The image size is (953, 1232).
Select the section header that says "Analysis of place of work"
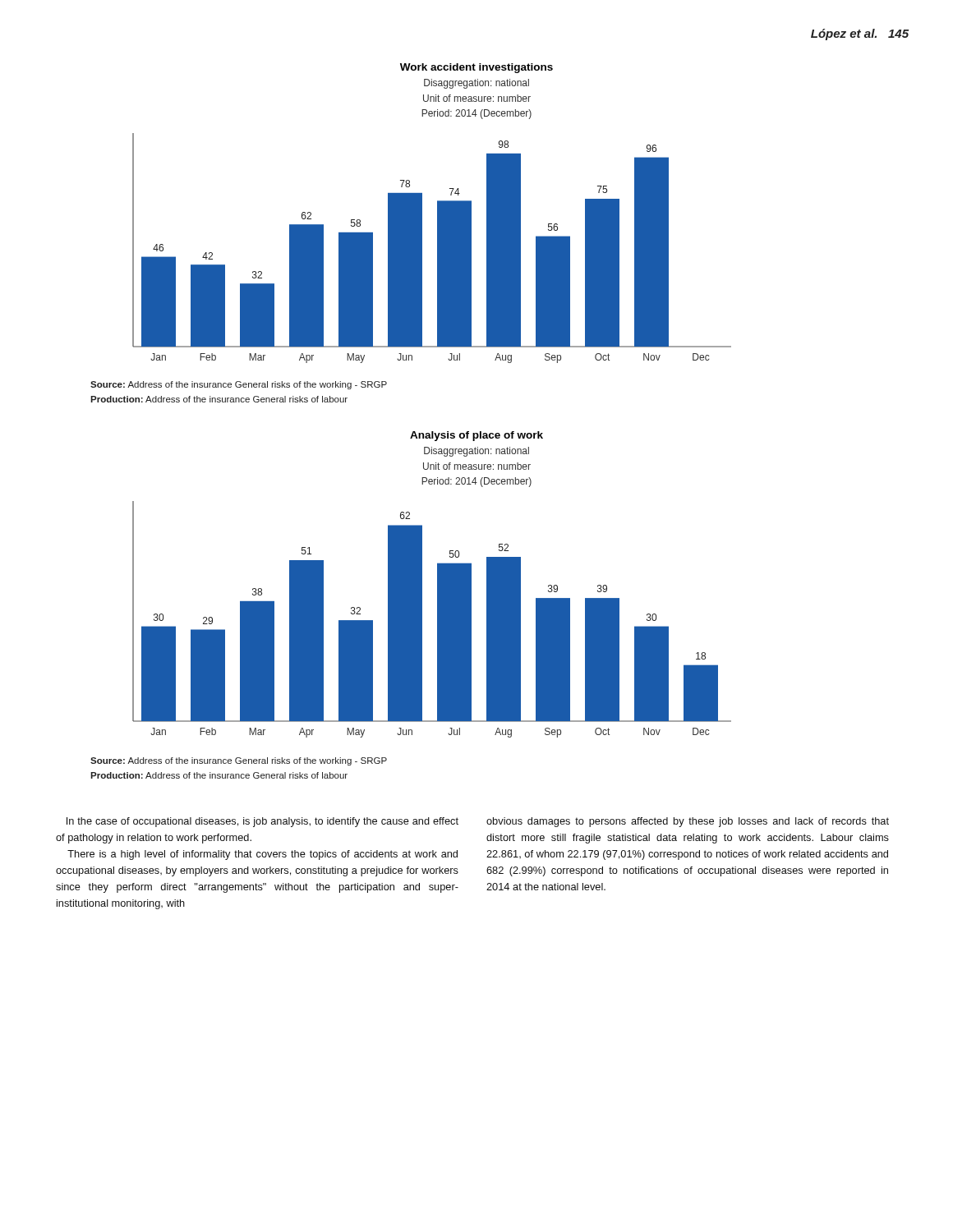476,435
